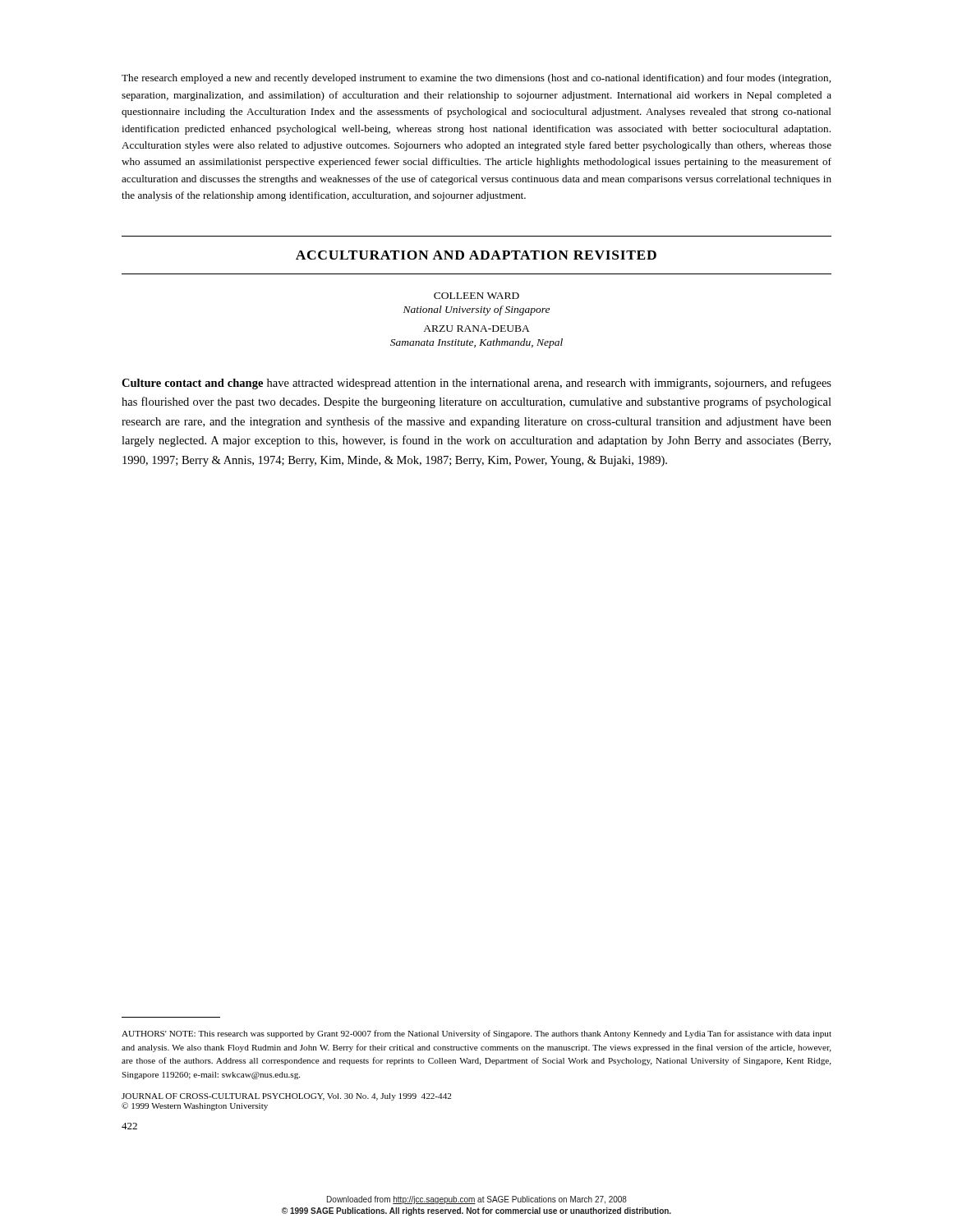Locate the block starting "The research employed a"

coord(476,137)
